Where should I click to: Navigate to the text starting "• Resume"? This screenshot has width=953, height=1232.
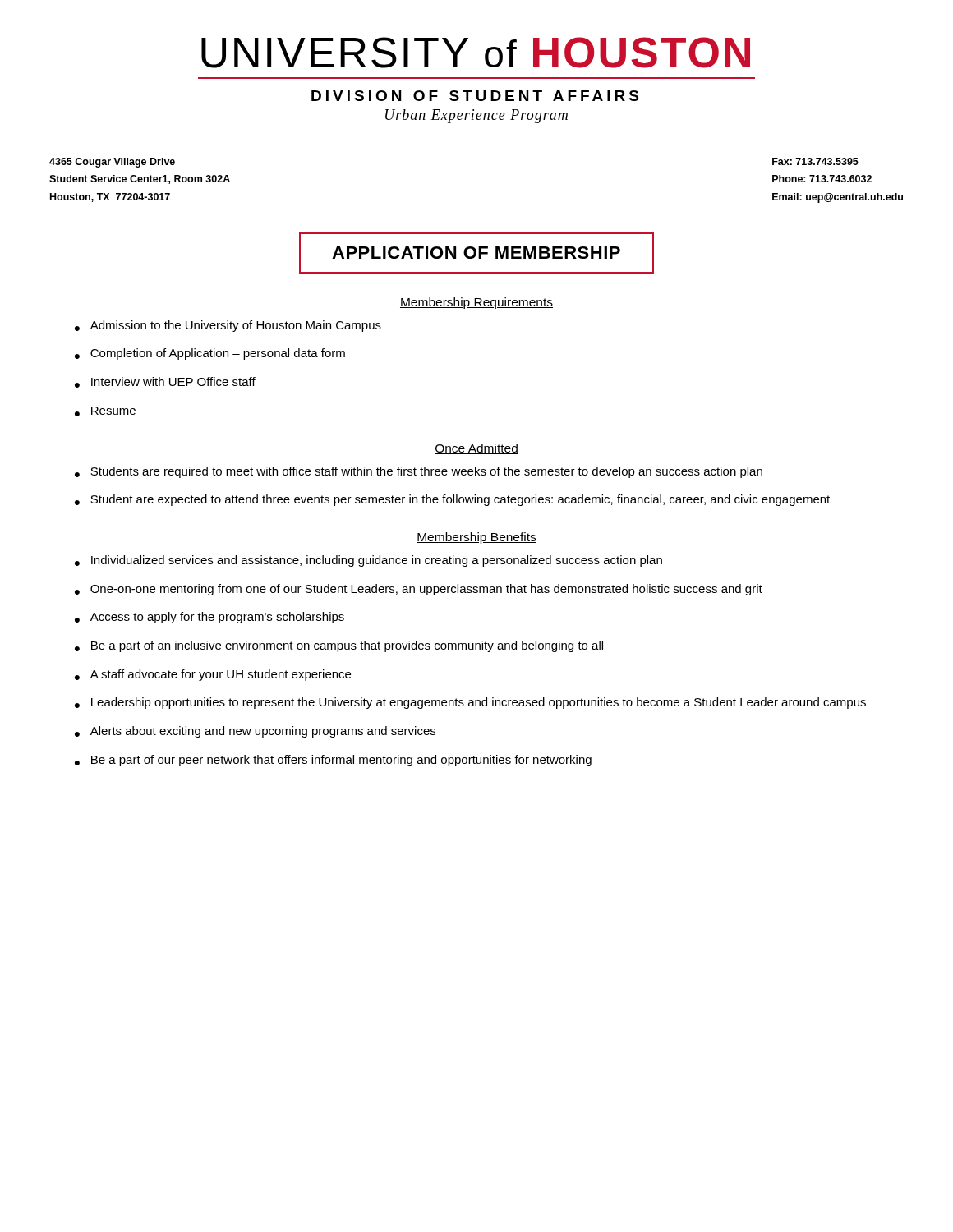coord(105,411)
